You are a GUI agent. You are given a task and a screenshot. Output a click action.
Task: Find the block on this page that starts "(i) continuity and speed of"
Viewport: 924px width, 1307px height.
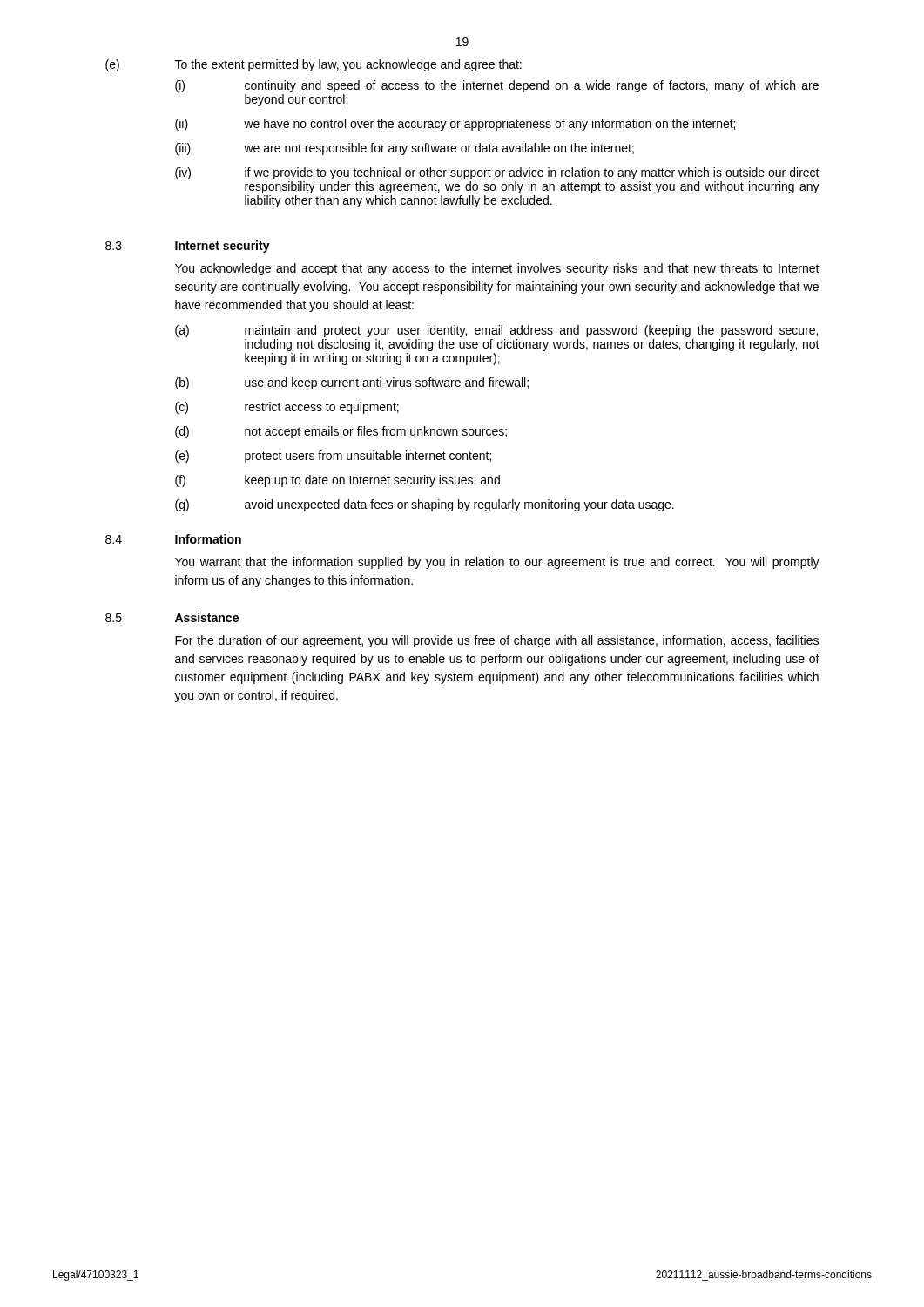[x=497, y=92]
